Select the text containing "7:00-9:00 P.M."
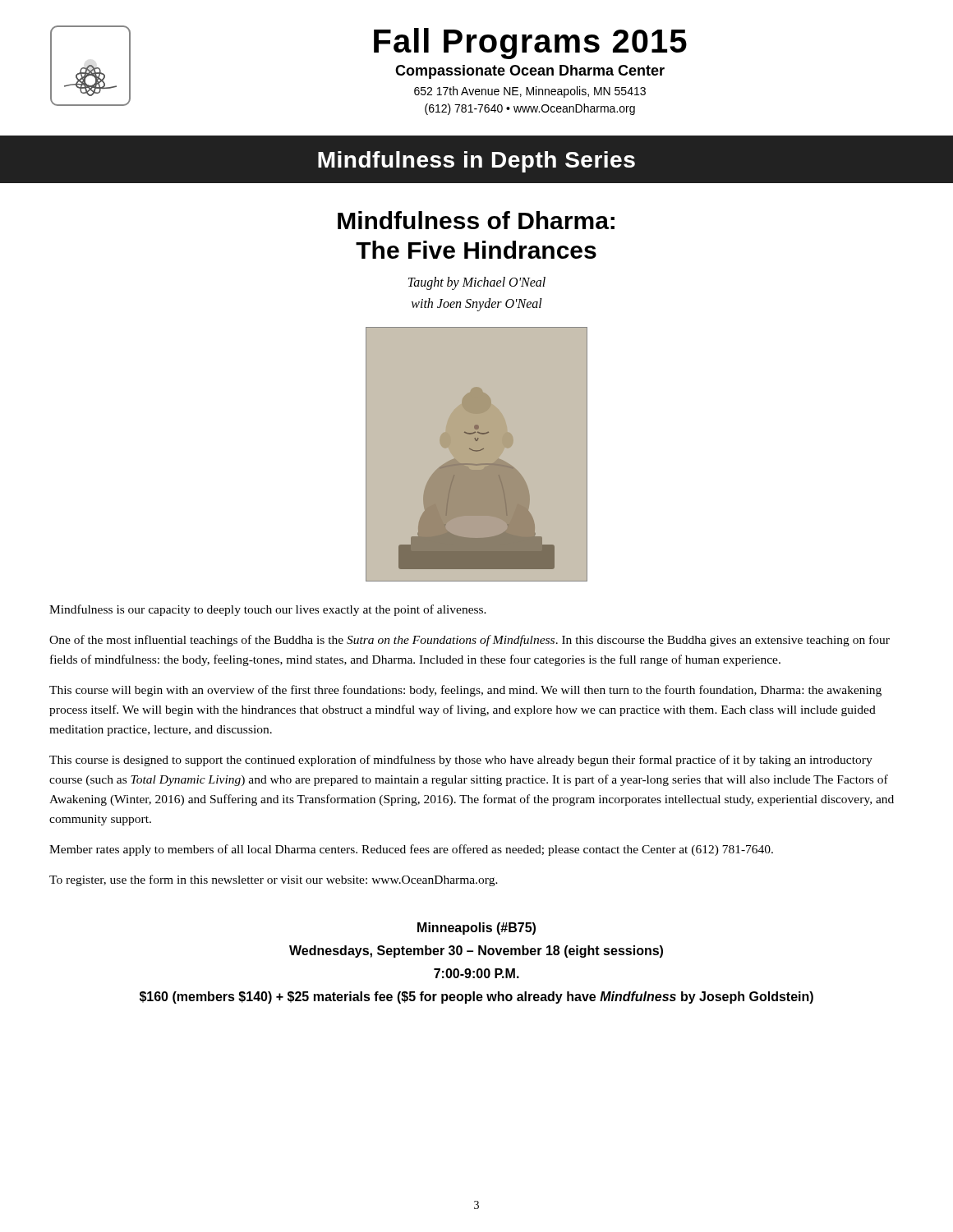 [x=476, y=974]
